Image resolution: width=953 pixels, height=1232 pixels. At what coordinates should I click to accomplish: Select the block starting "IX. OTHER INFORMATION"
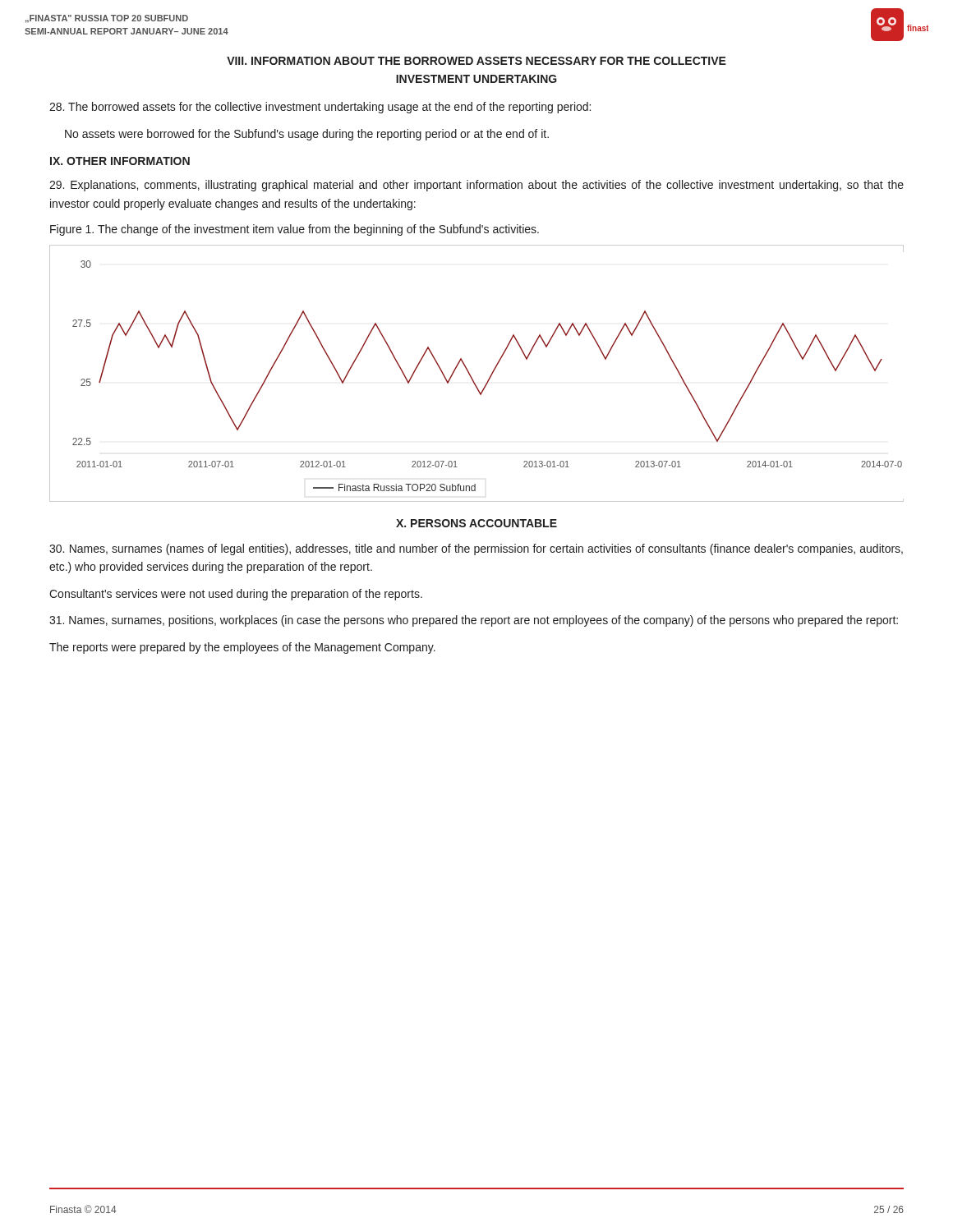click(x=120, y=161)
